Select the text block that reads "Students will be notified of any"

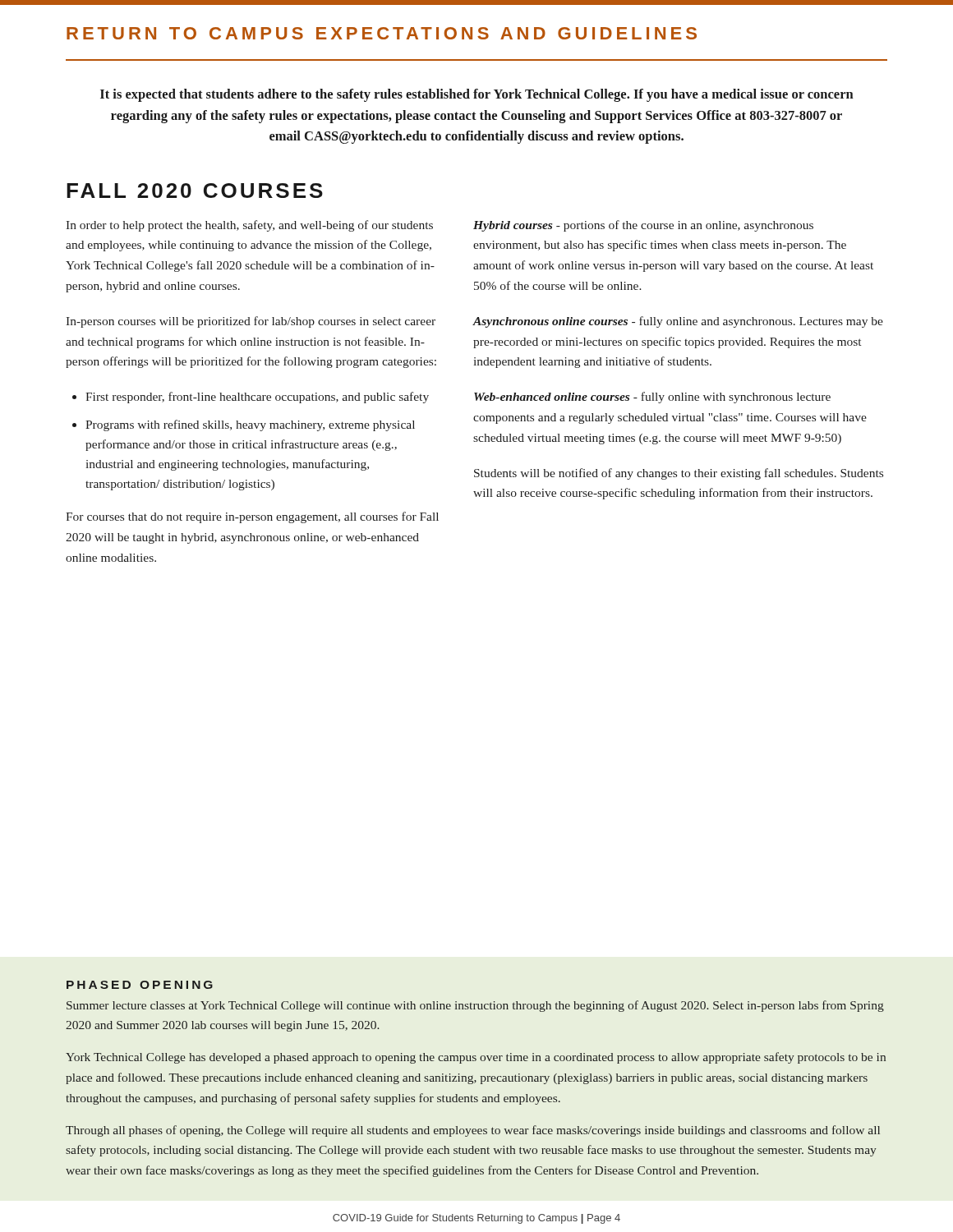click(679, 483)
